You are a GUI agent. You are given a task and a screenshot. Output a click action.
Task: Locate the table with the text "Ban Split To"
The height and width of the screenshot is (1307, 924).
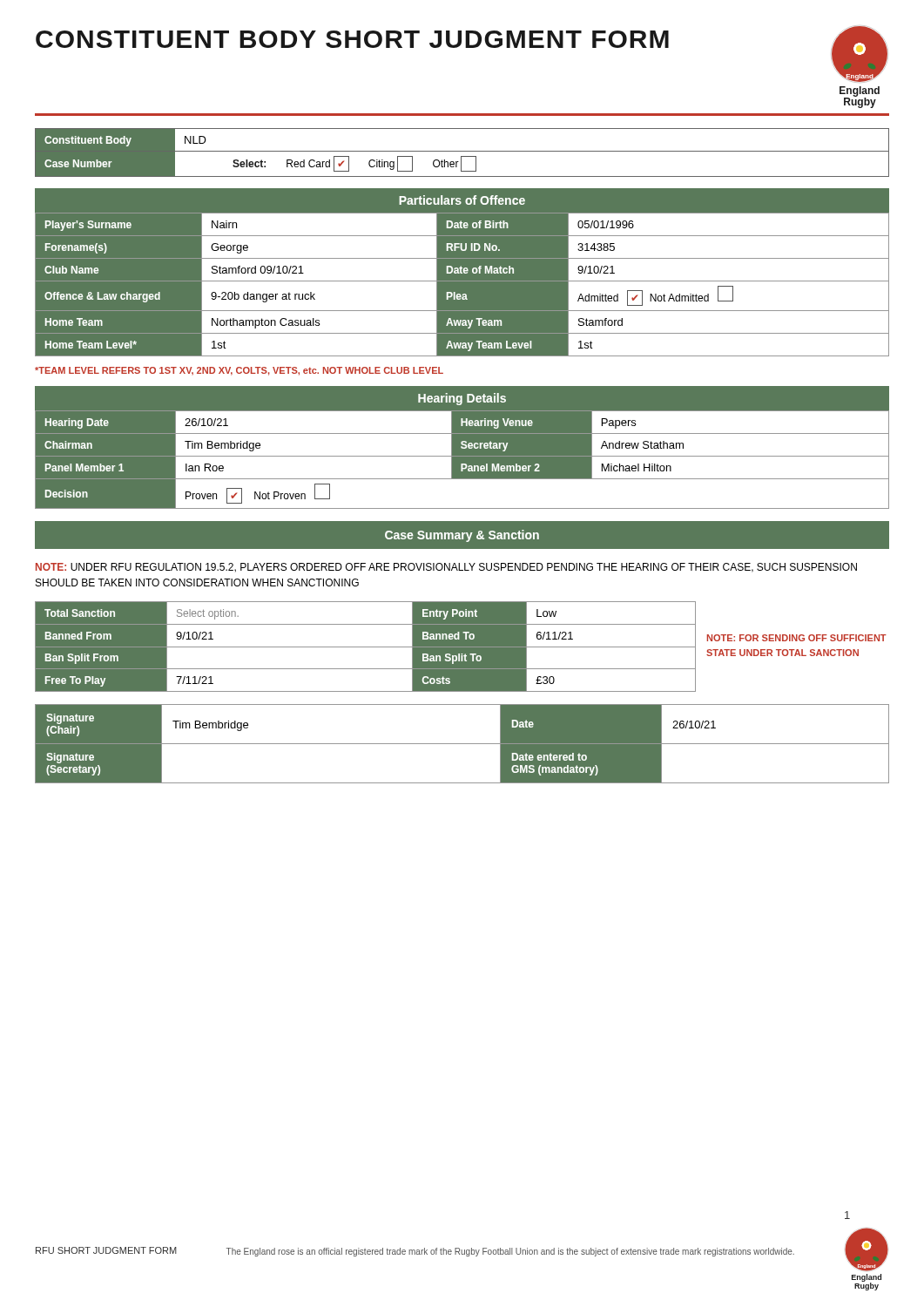pyautogui.click(x=462, y=647)
